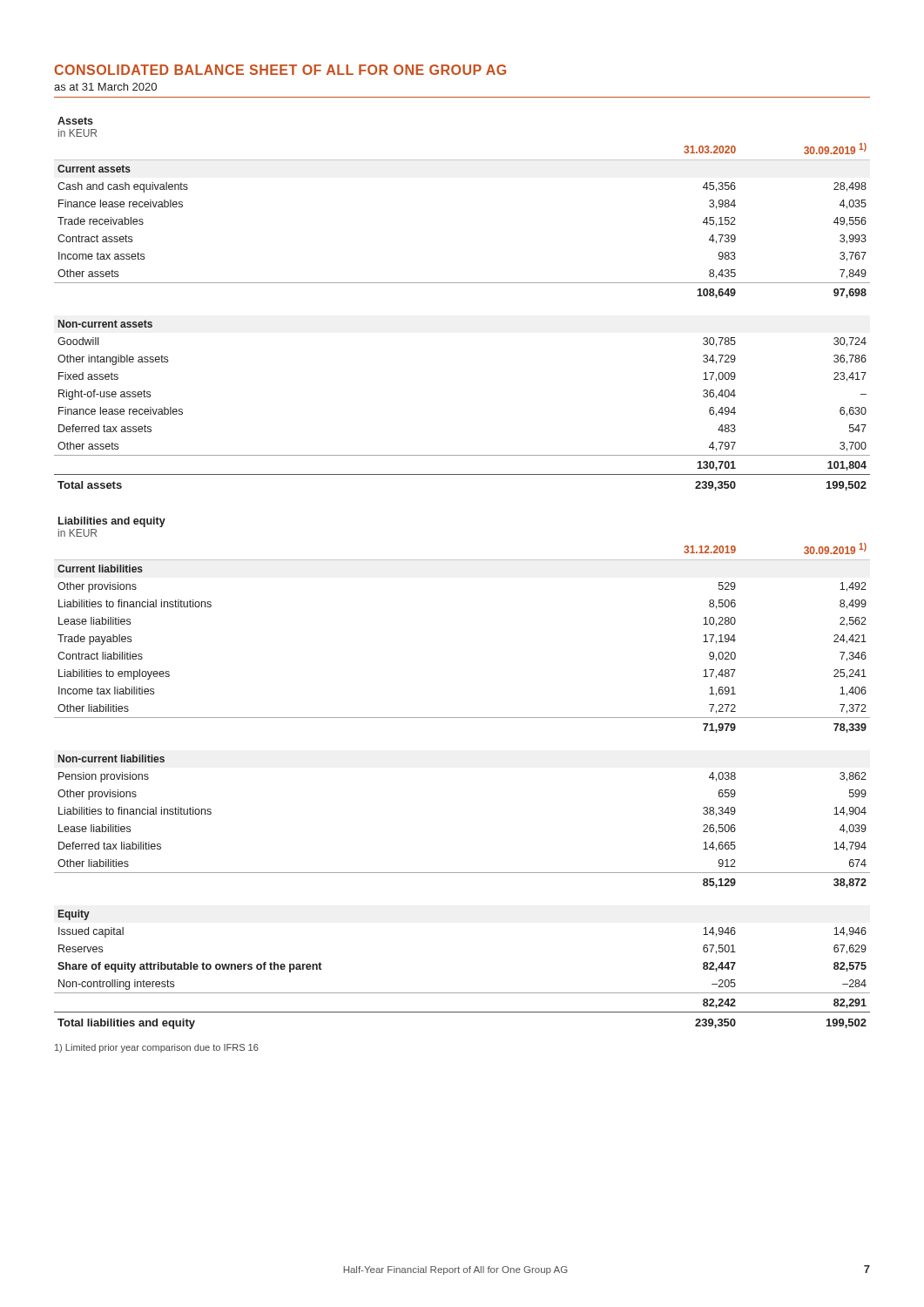Image resolution: width=924 pixels, height=1307 pixels.
Task: Click on the table containing "Deferred tax assets"
Action: 462,304
